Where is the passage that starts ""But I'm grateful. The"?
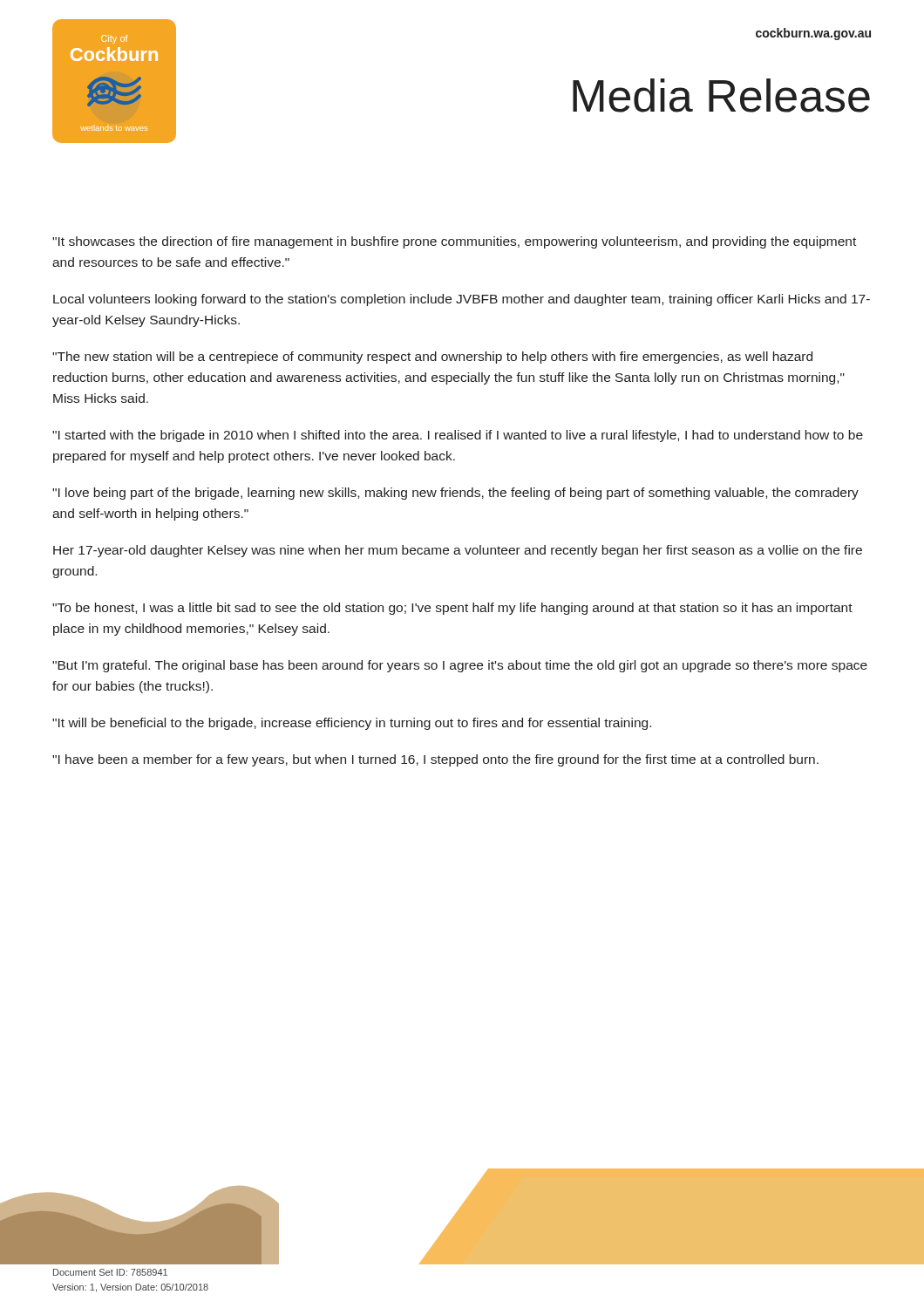Viewport: 924px width, 1308px height. pos(462,676)
